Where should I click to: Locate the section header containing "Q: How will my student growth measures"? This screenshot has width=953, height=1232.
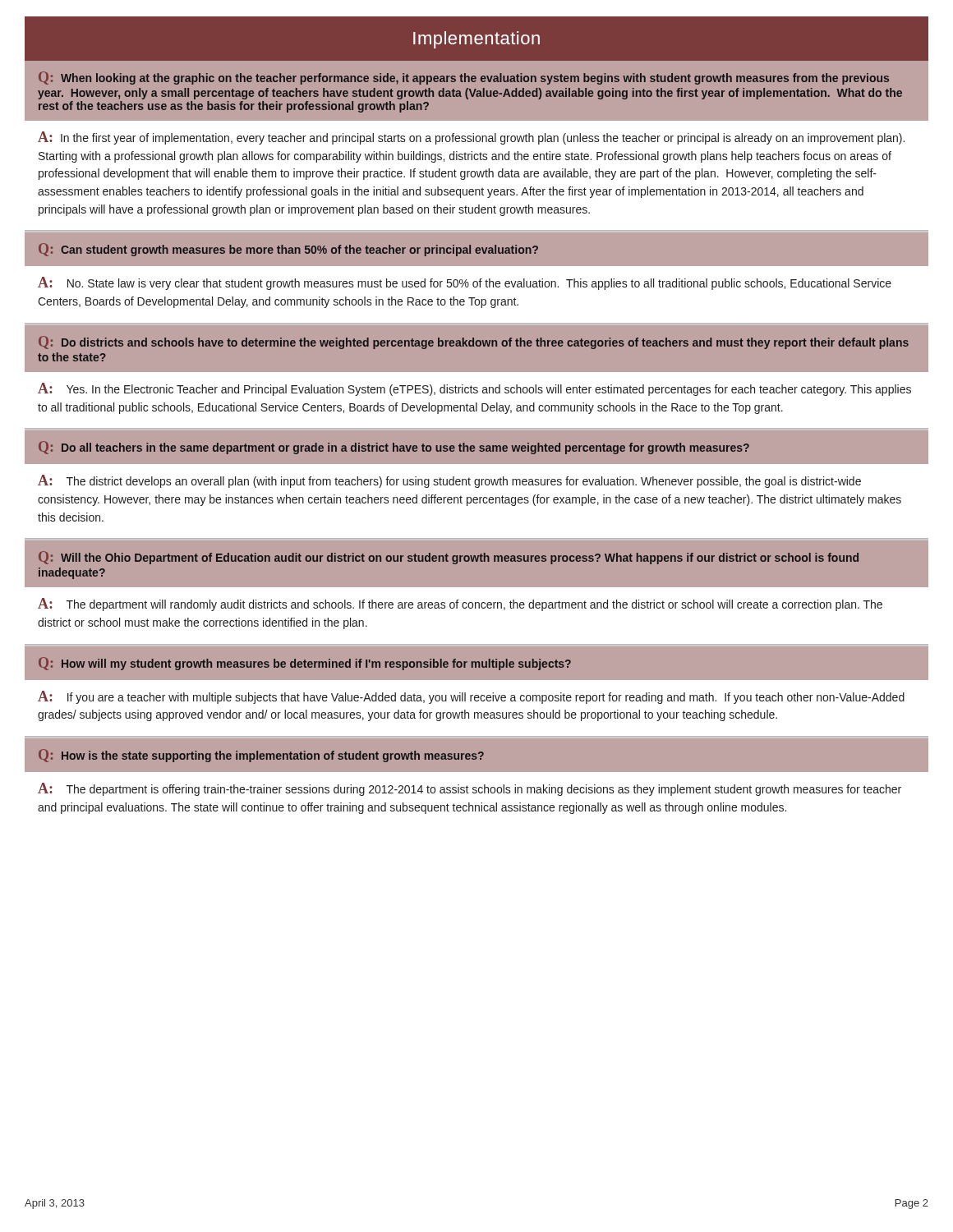tap(305, 663)
